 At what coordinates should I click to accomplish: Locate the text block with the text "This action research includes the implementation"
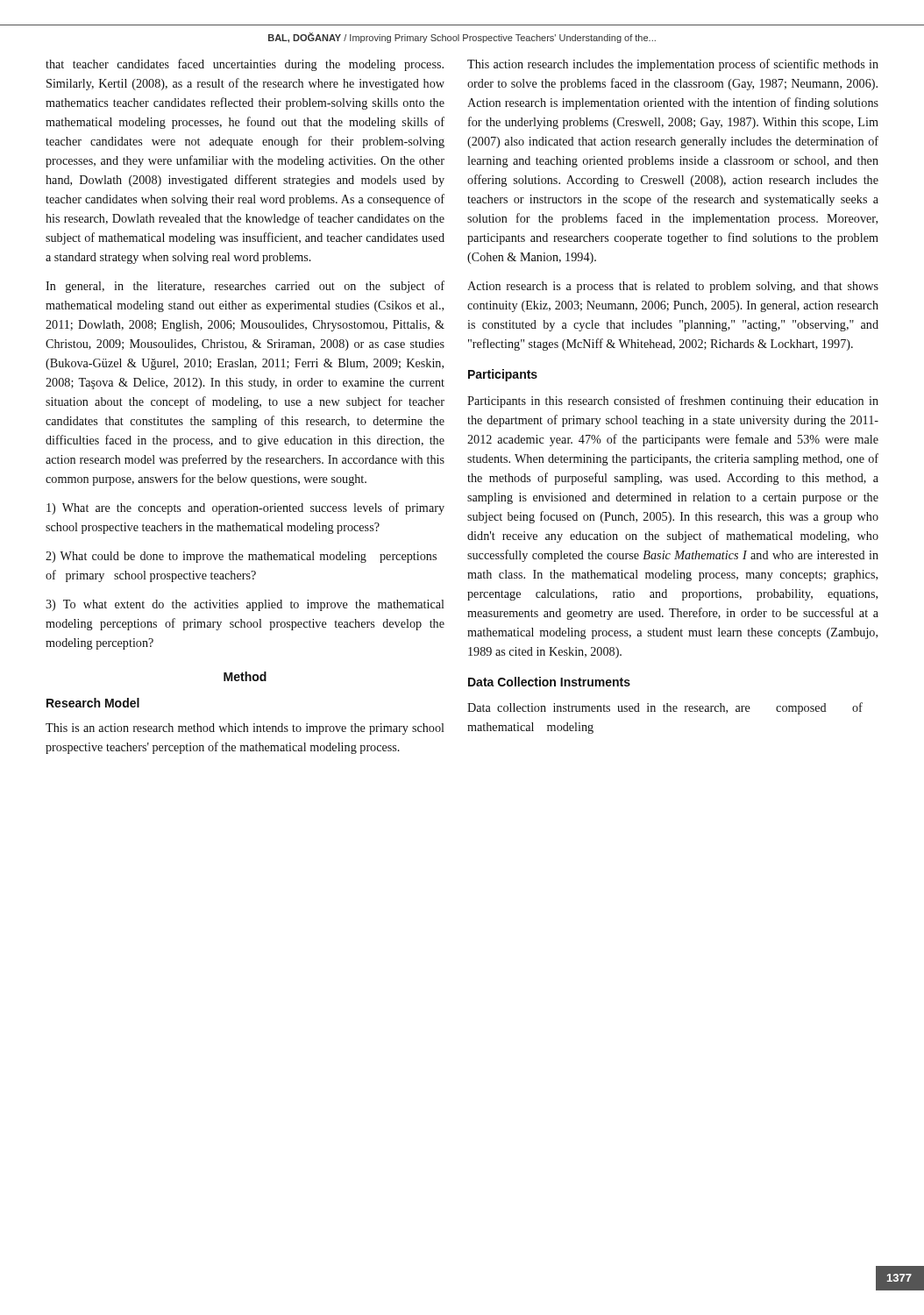[x=673, y=160]
